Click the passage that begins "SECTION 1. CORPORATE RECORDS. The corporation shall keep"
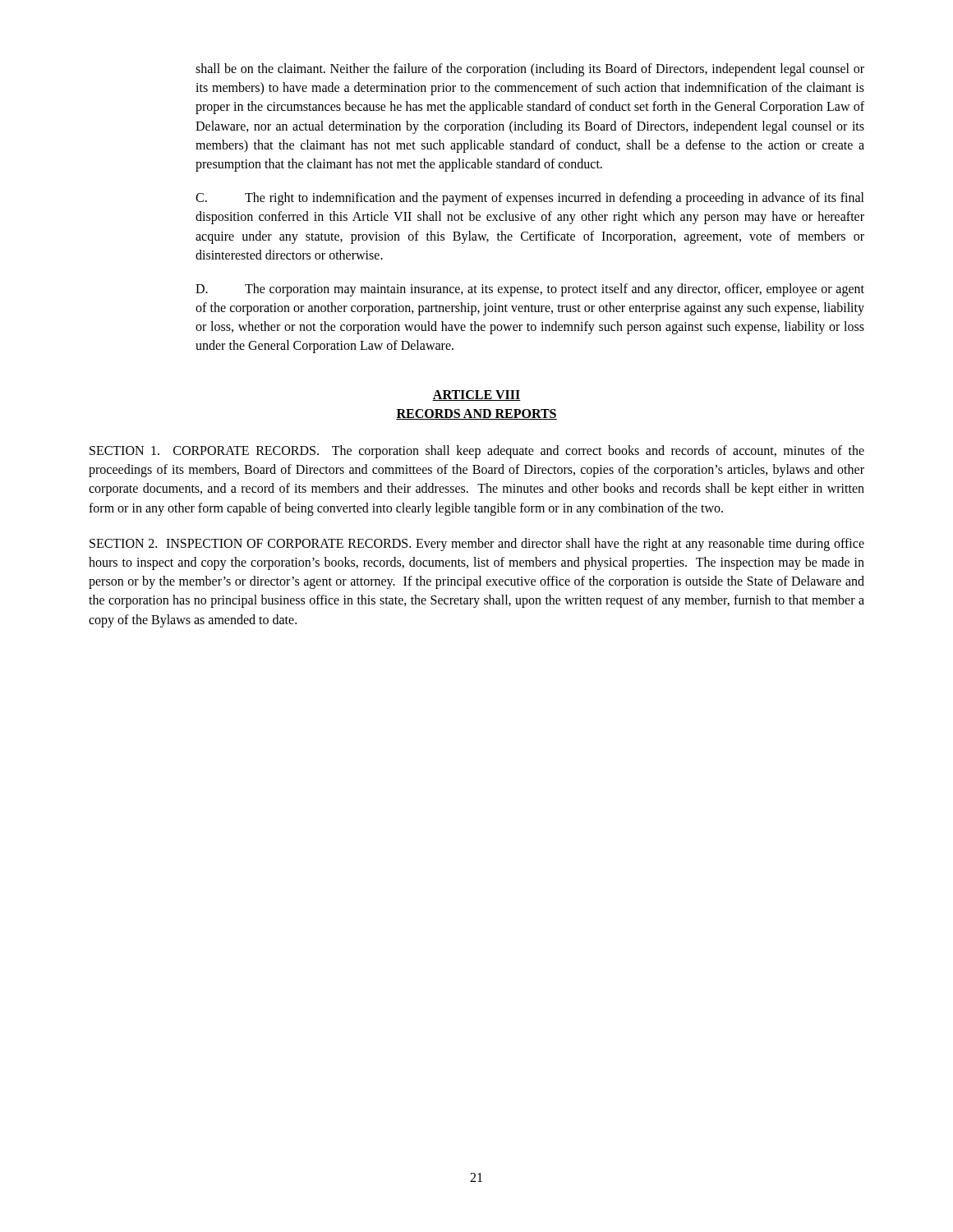 click(476, 479)
